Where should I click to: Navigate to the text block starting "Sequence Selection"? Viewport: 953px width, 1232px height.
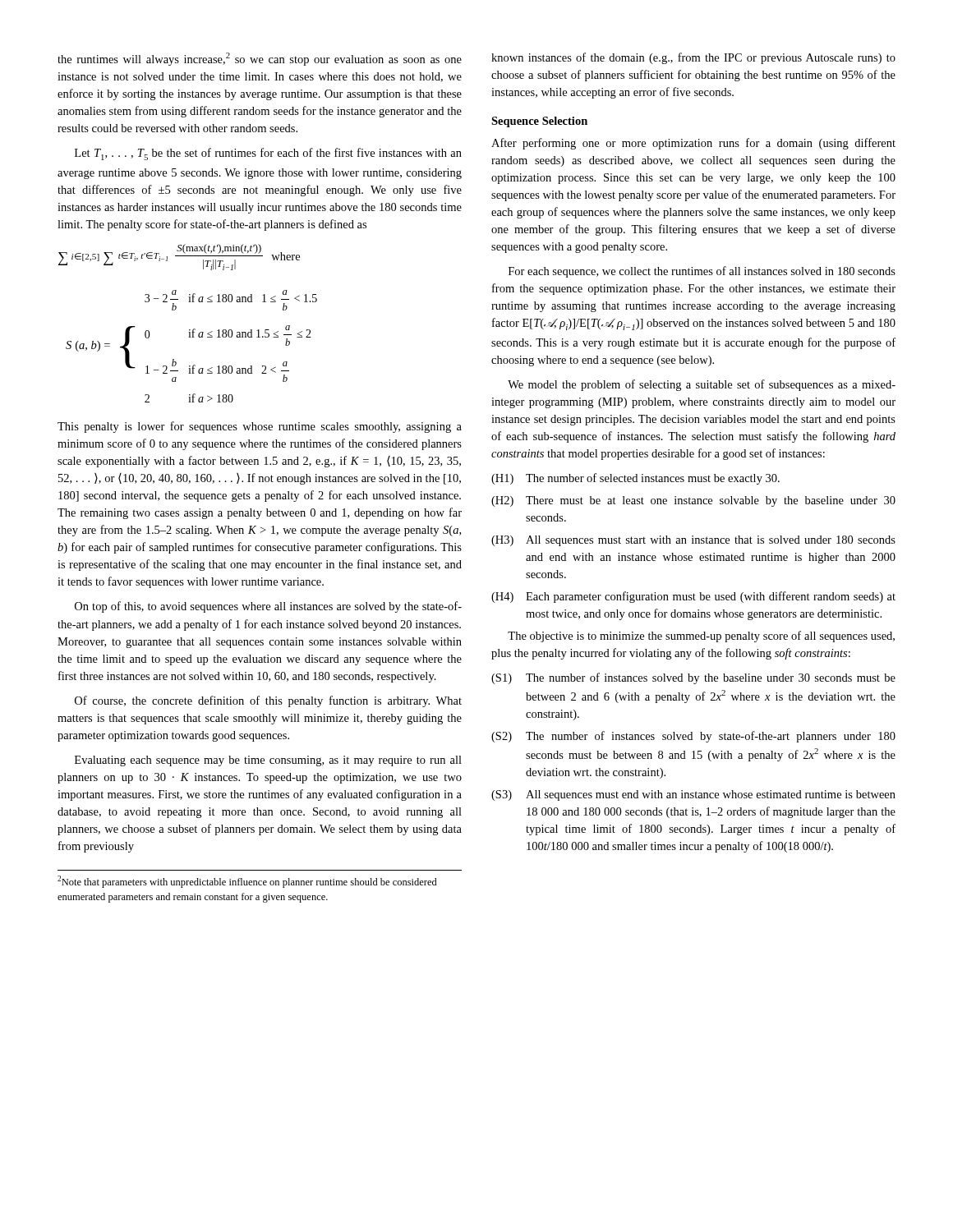539,121
